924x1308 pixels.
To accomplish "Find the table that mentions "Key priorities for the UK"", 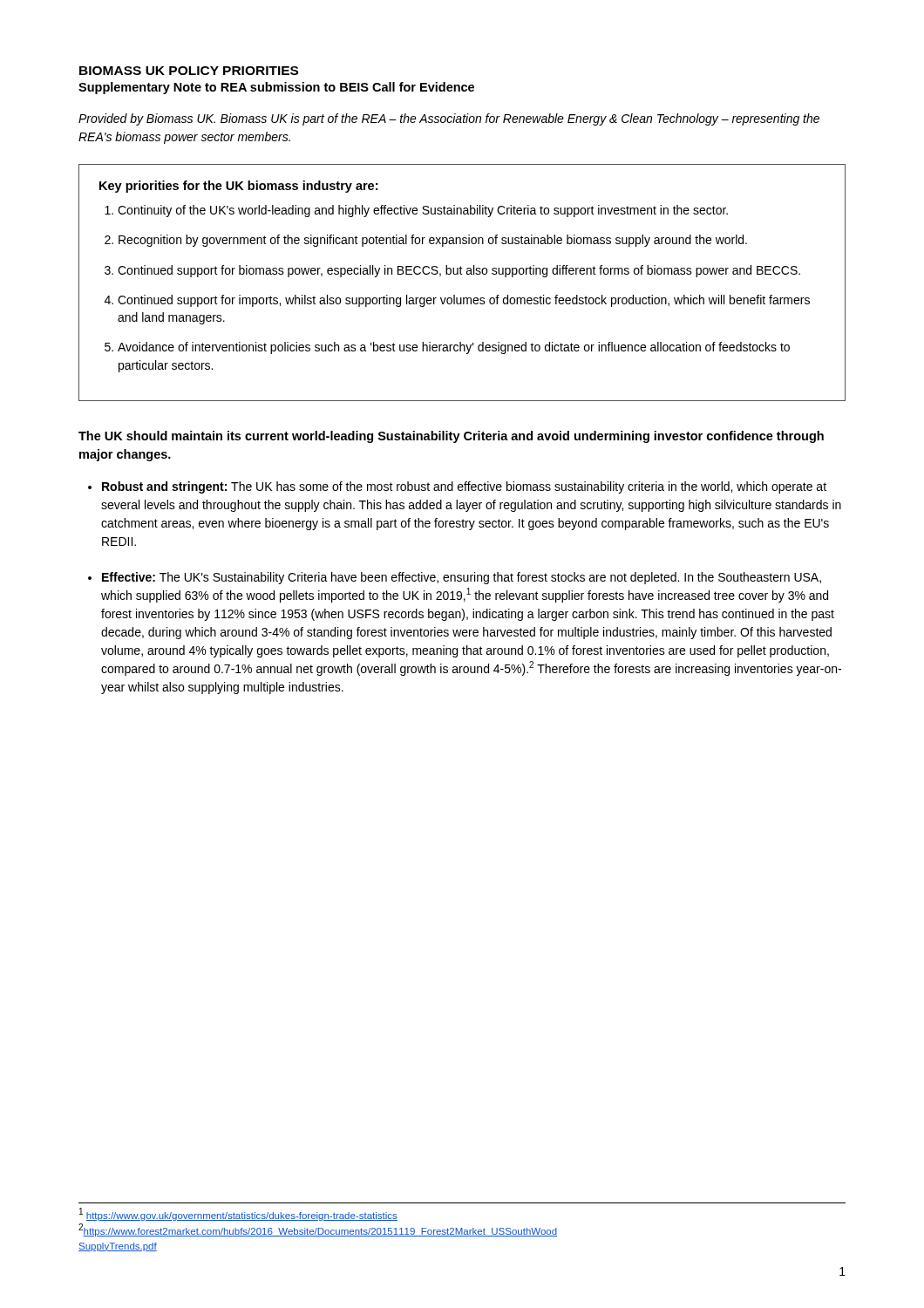I will [462, 283].
